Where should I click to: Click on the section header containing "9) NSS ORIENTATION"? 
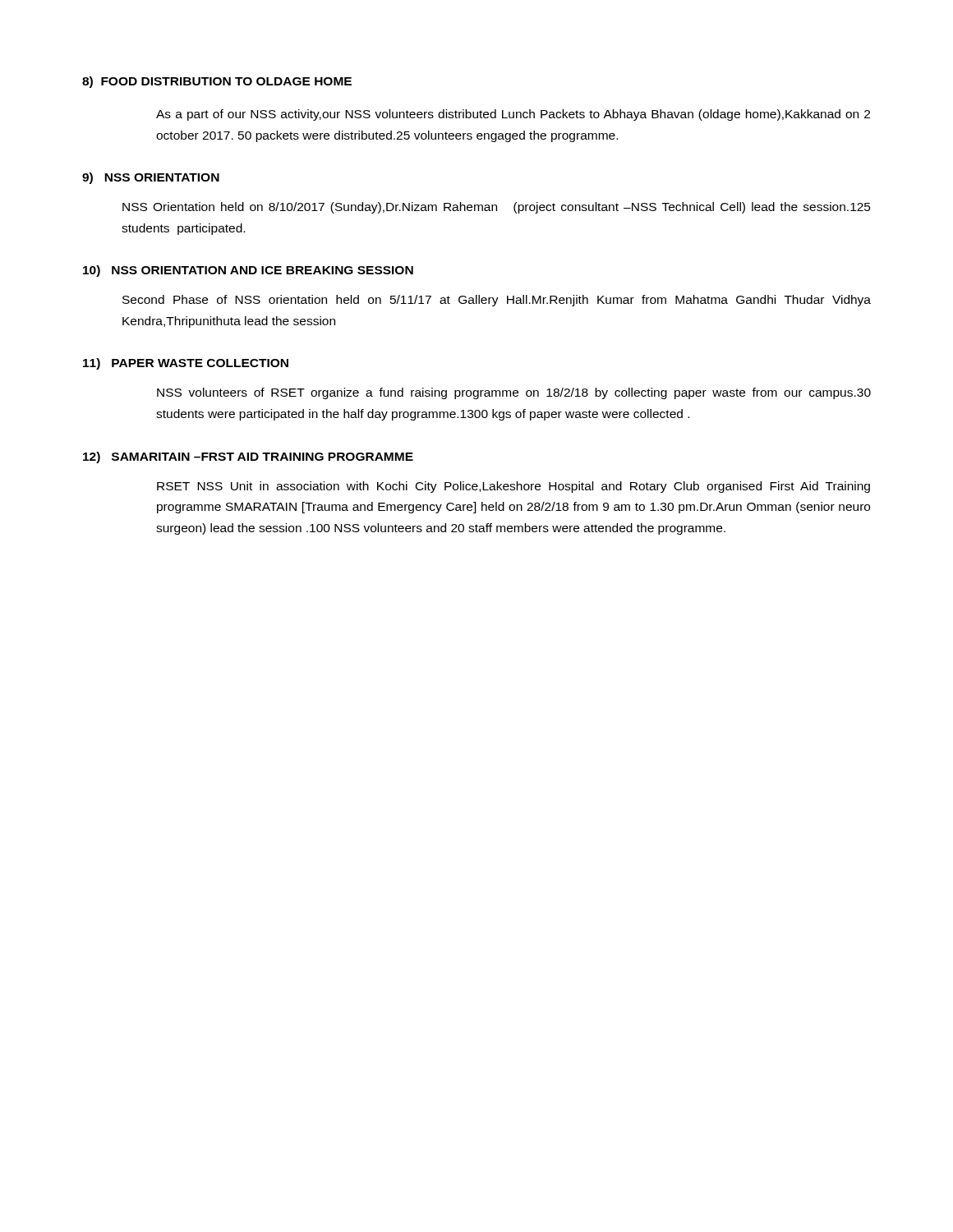151,177
